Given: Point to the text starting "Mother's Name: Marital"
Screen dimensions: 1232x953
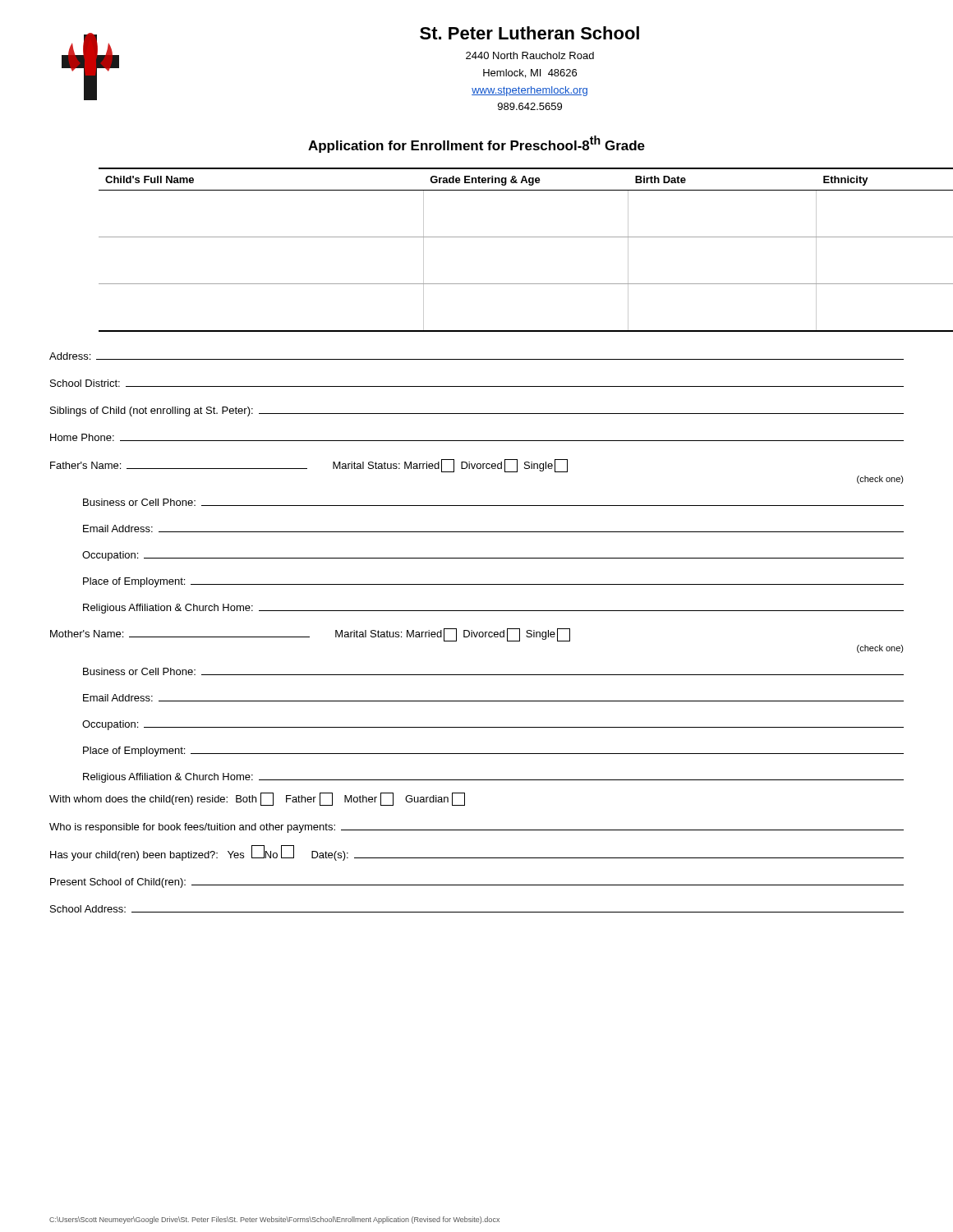Looking at the screenshot, I should click(x=476, y=703).
